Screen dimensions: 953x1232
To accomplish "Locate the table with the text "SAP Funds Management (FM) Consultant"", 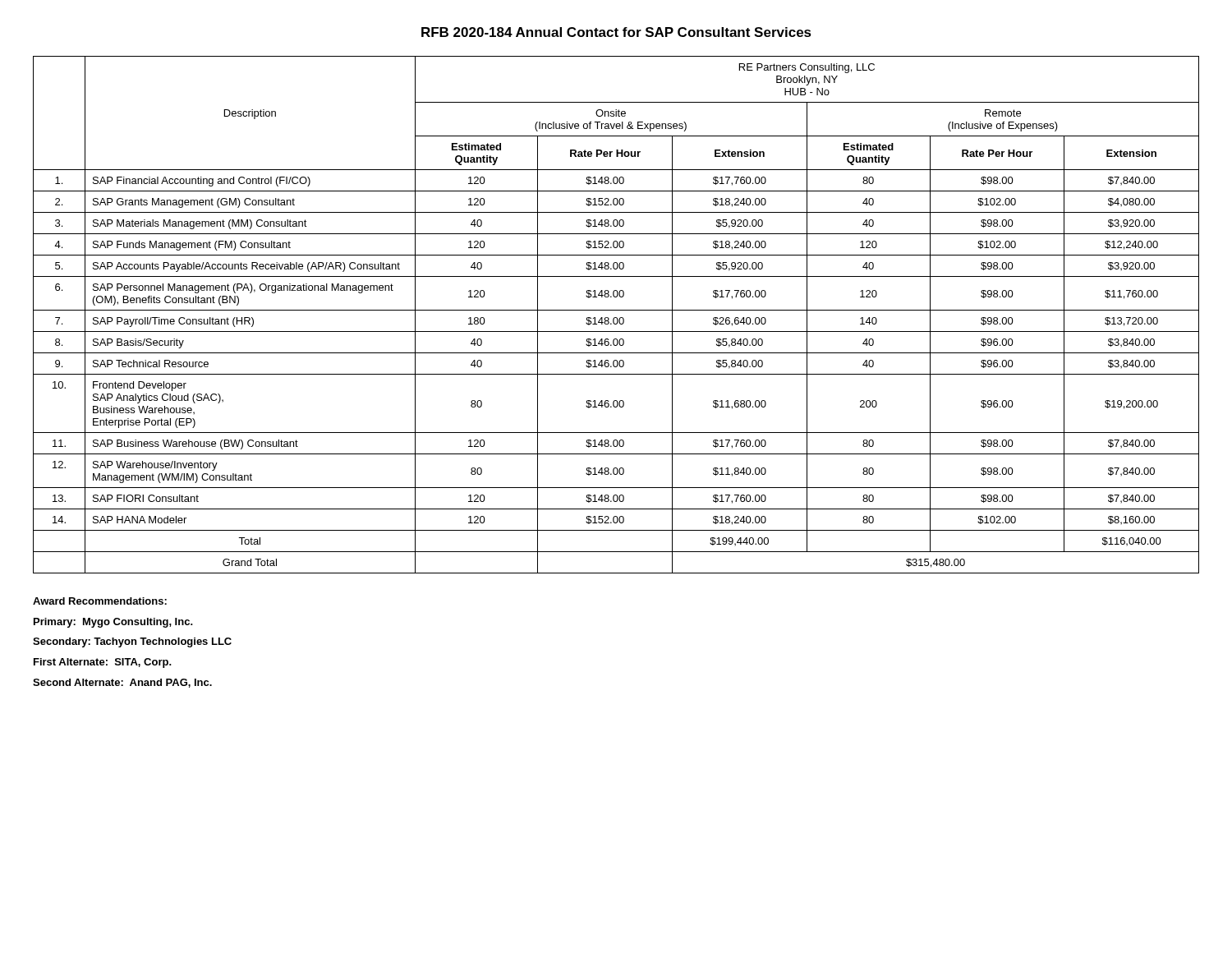I will [x=616, y=315].
